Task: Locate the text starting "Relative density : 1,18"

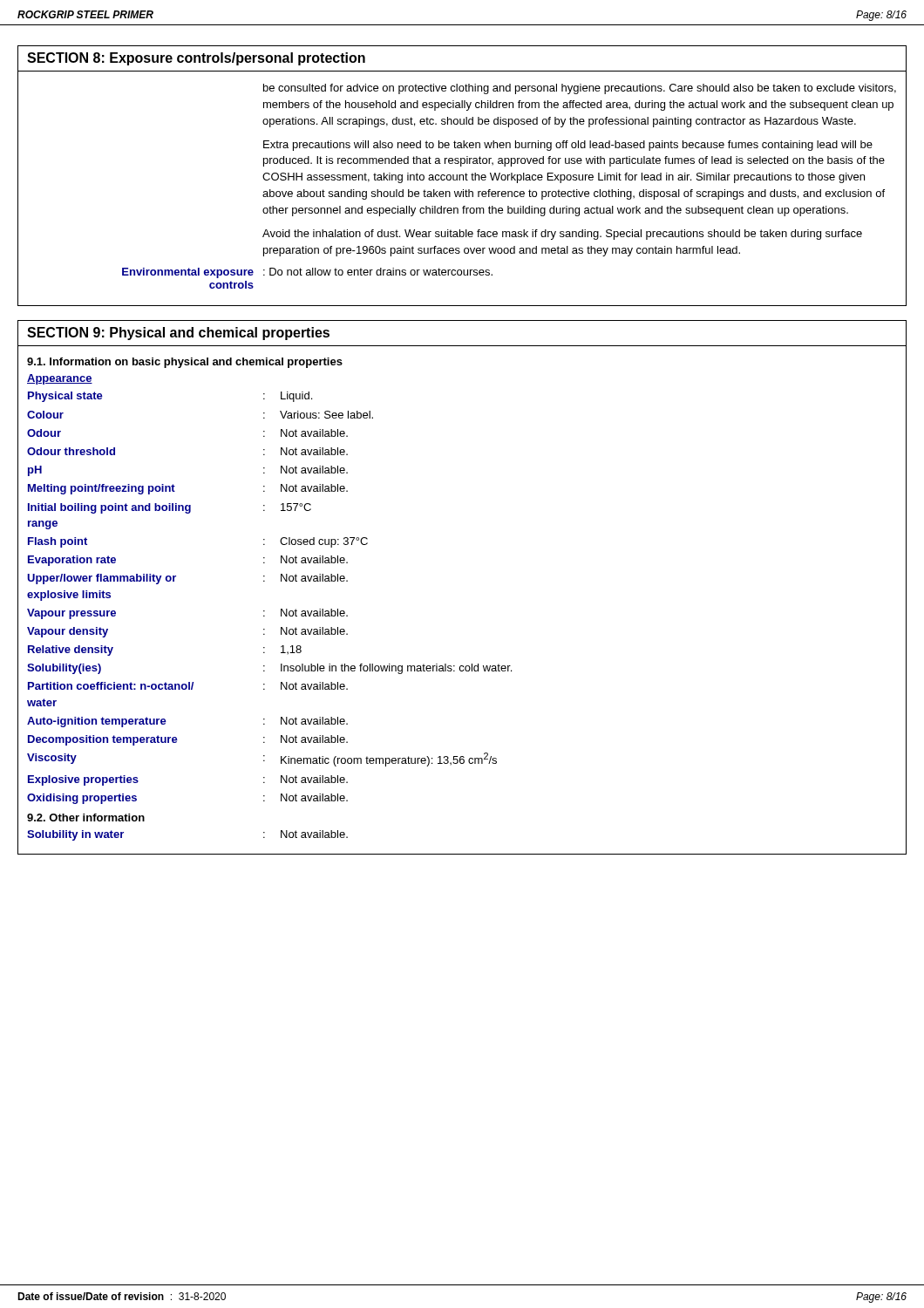Action: [78, 650]
